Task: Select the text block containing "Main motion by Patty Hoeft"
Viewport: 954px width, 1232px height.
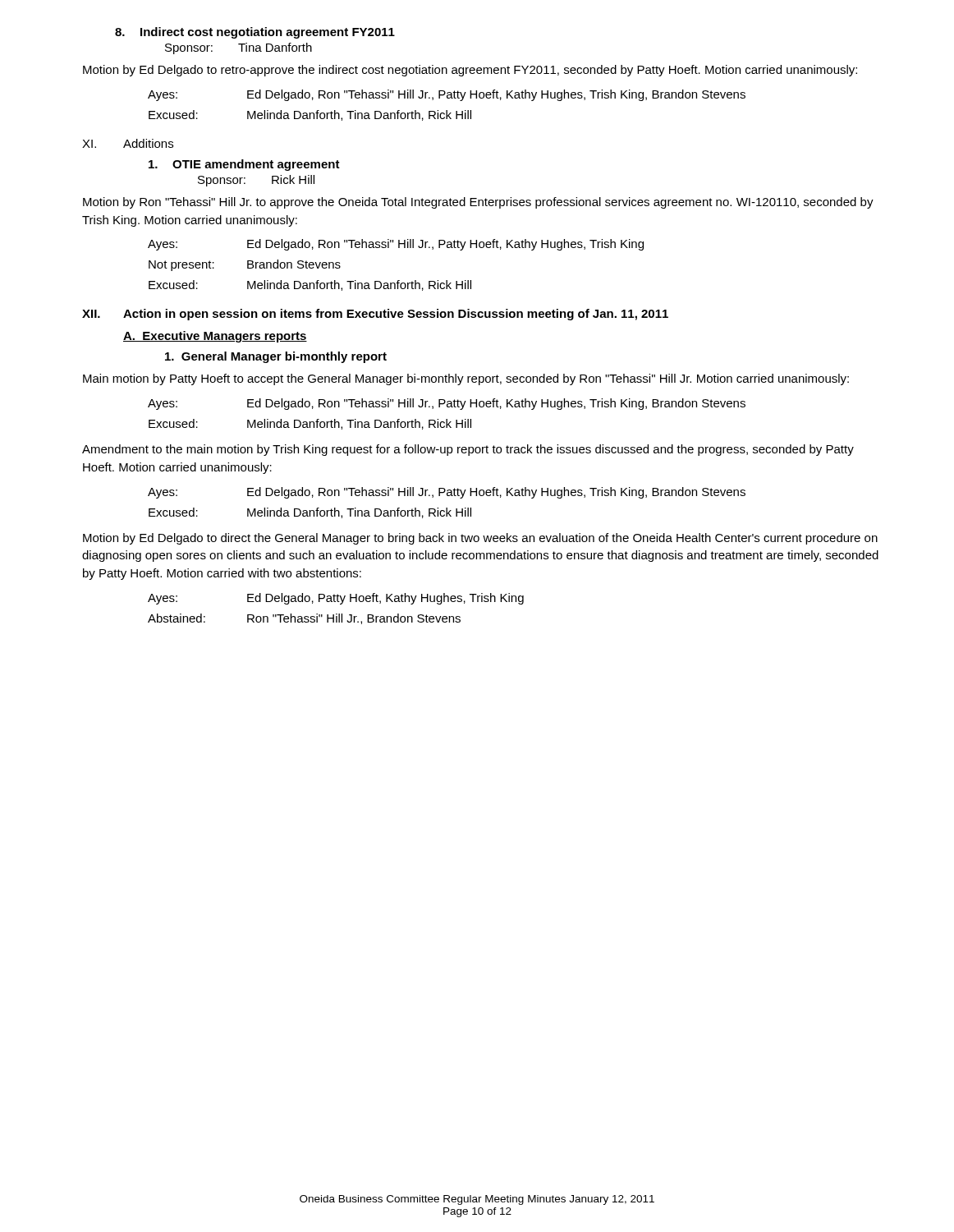Action: coord(466,378)
